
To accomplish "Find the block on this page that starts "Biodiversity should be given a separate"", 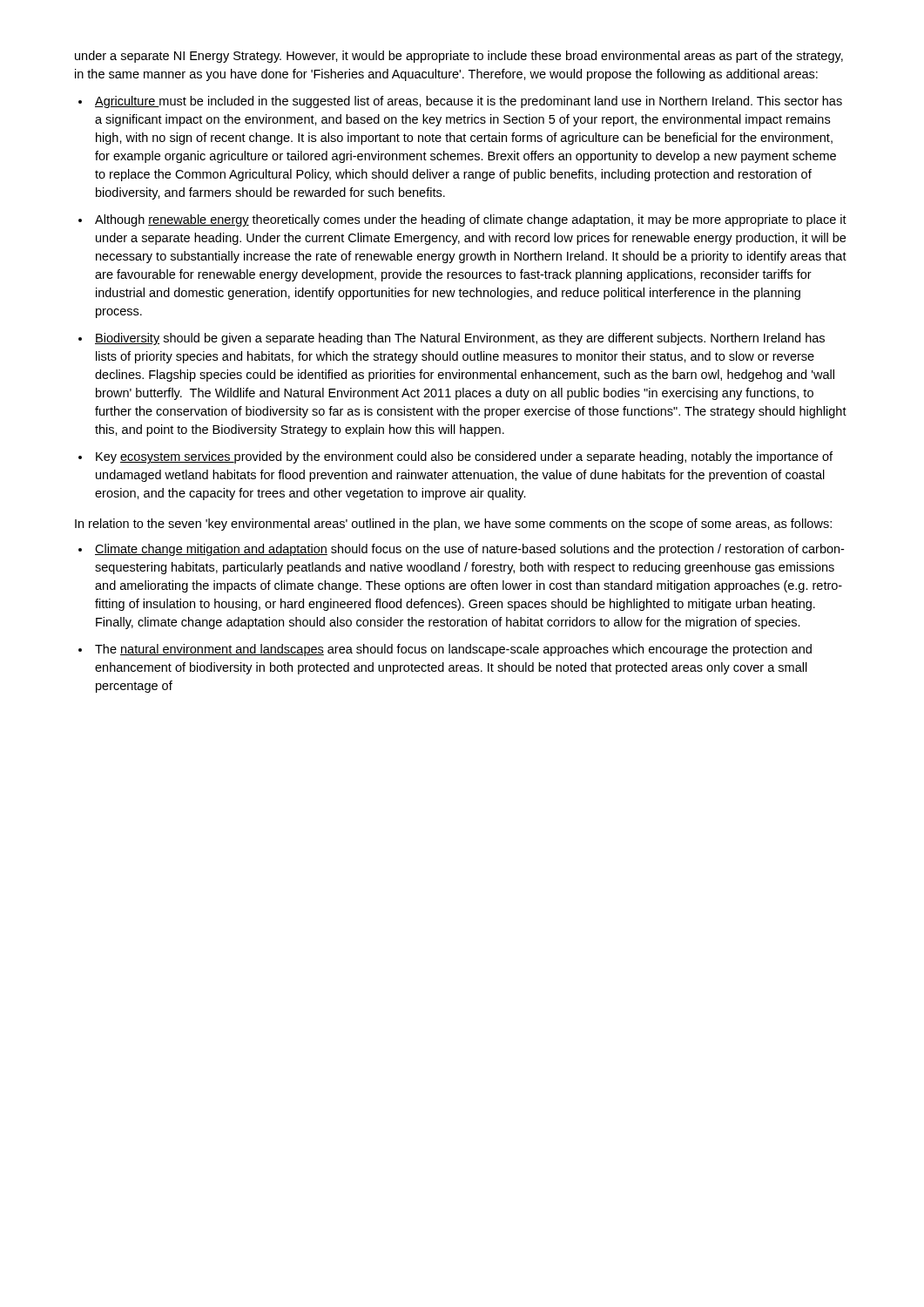I will [x=470, y=384].
